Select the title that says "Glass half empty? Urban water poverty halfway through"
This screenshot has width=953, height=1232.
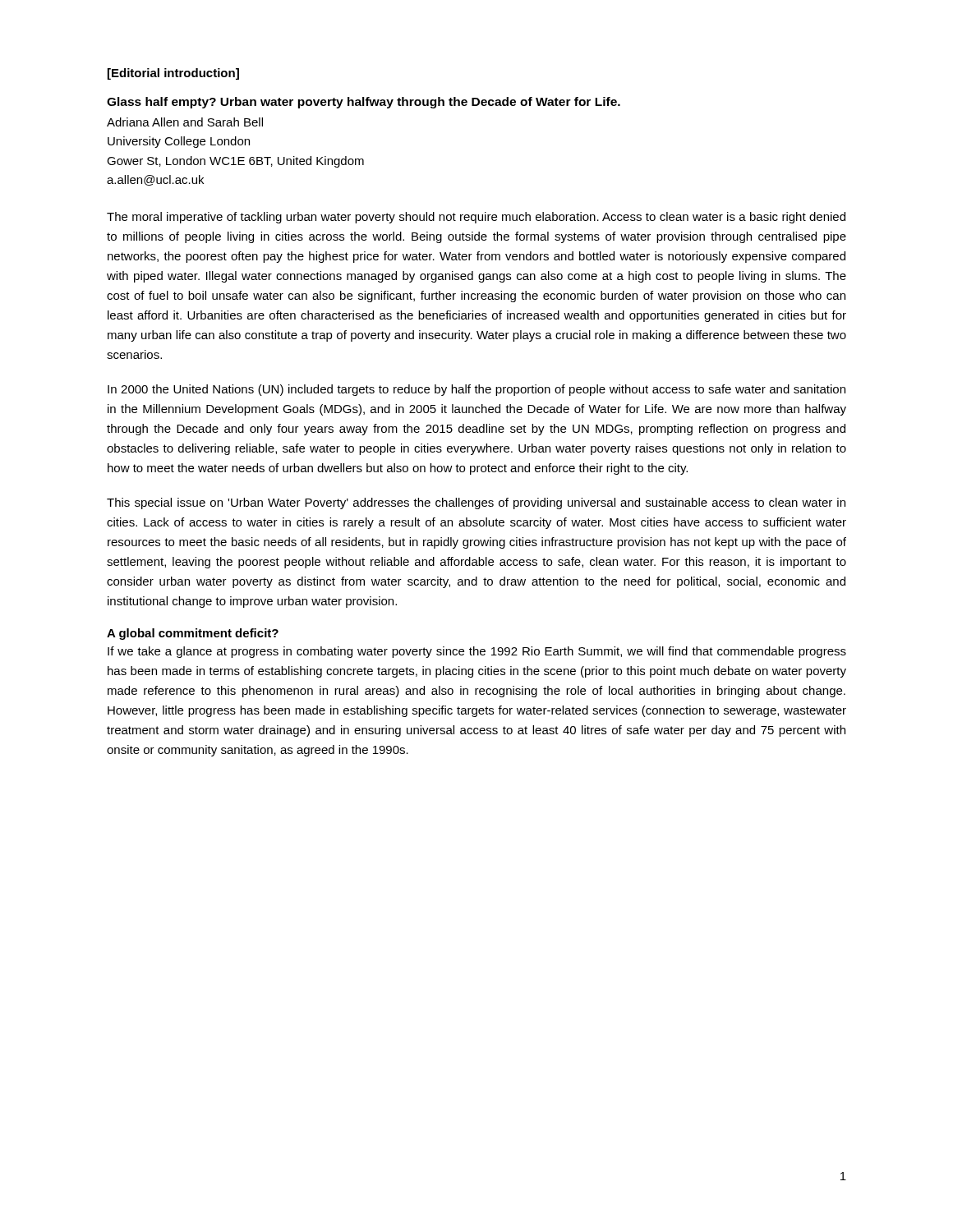pos(364,101)
